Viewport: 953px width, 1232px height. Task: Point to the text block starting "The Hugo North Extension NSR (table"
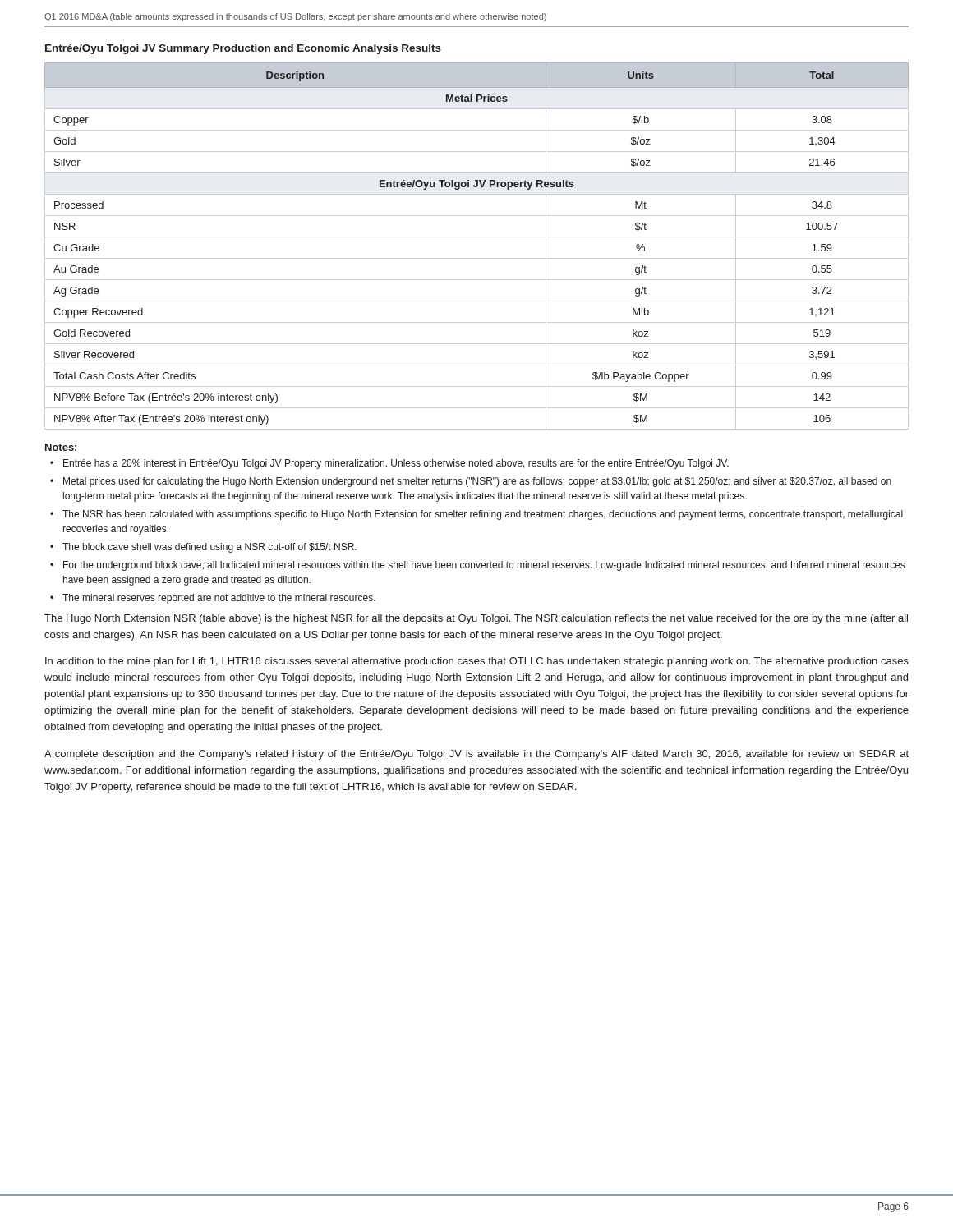476,626
